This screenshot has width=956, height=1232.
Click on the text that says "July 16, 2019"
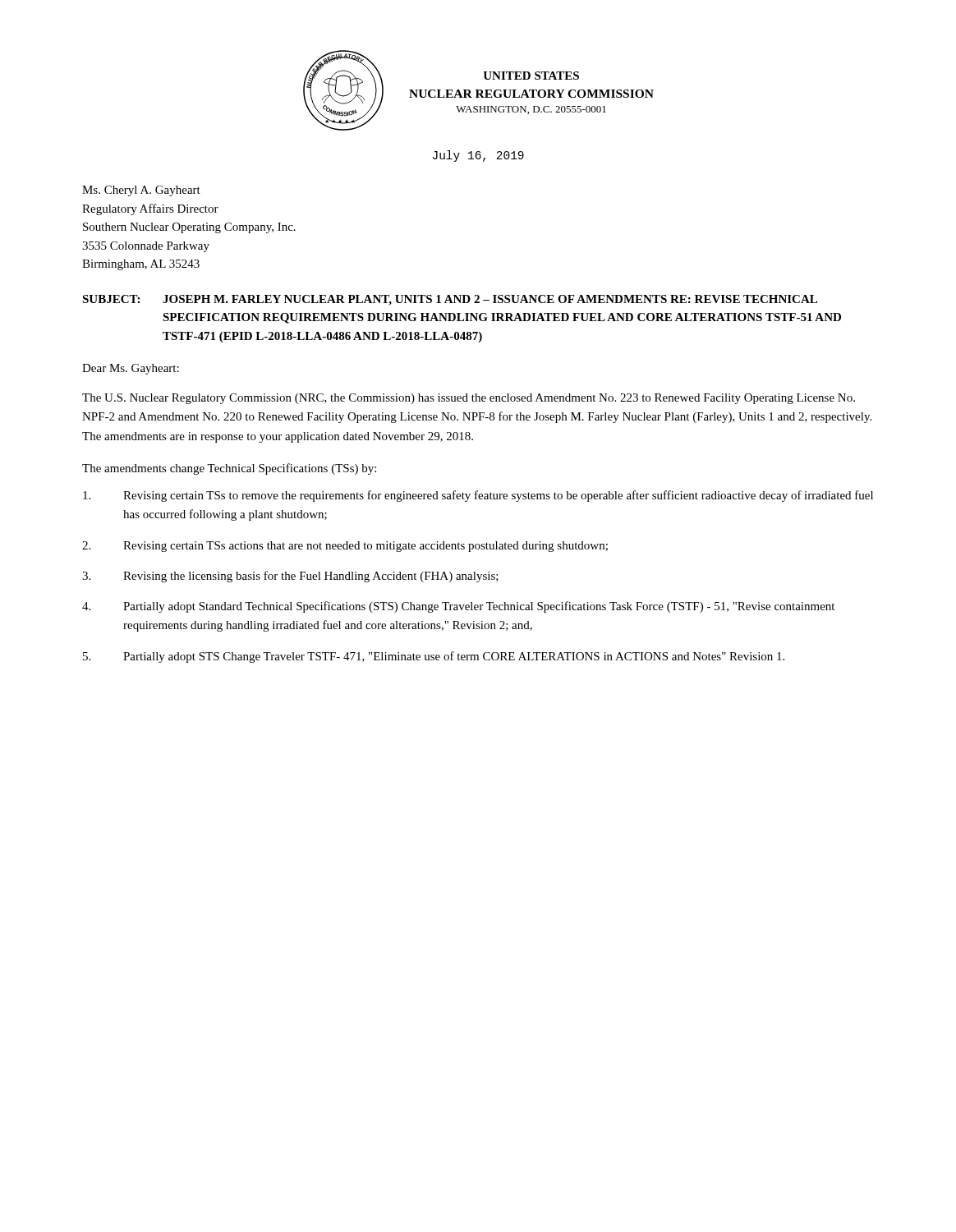[x=478, y=156]
